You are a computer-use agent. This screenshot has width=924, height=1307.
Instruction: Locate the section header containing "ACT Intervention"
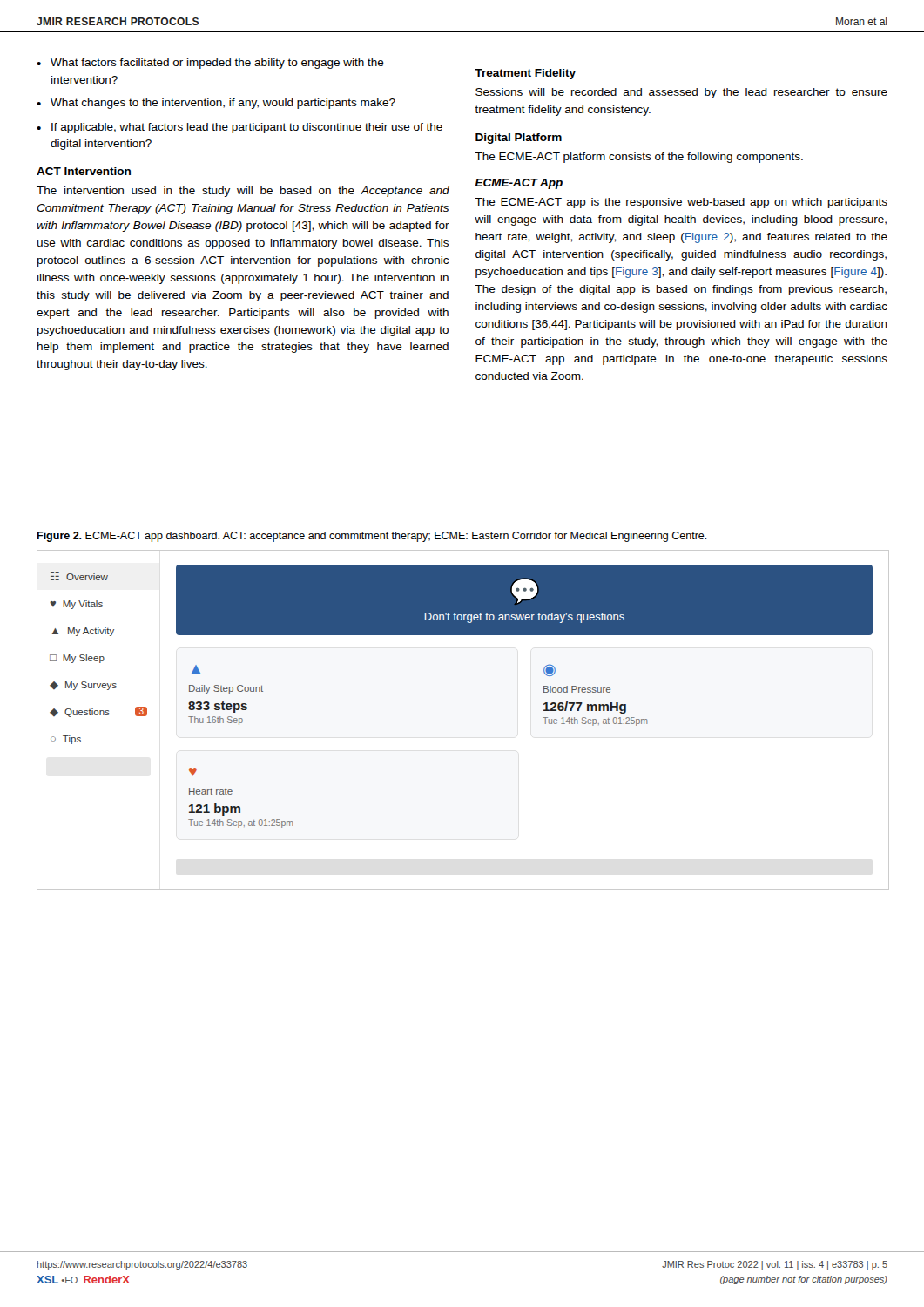click(x=84, y=171)
